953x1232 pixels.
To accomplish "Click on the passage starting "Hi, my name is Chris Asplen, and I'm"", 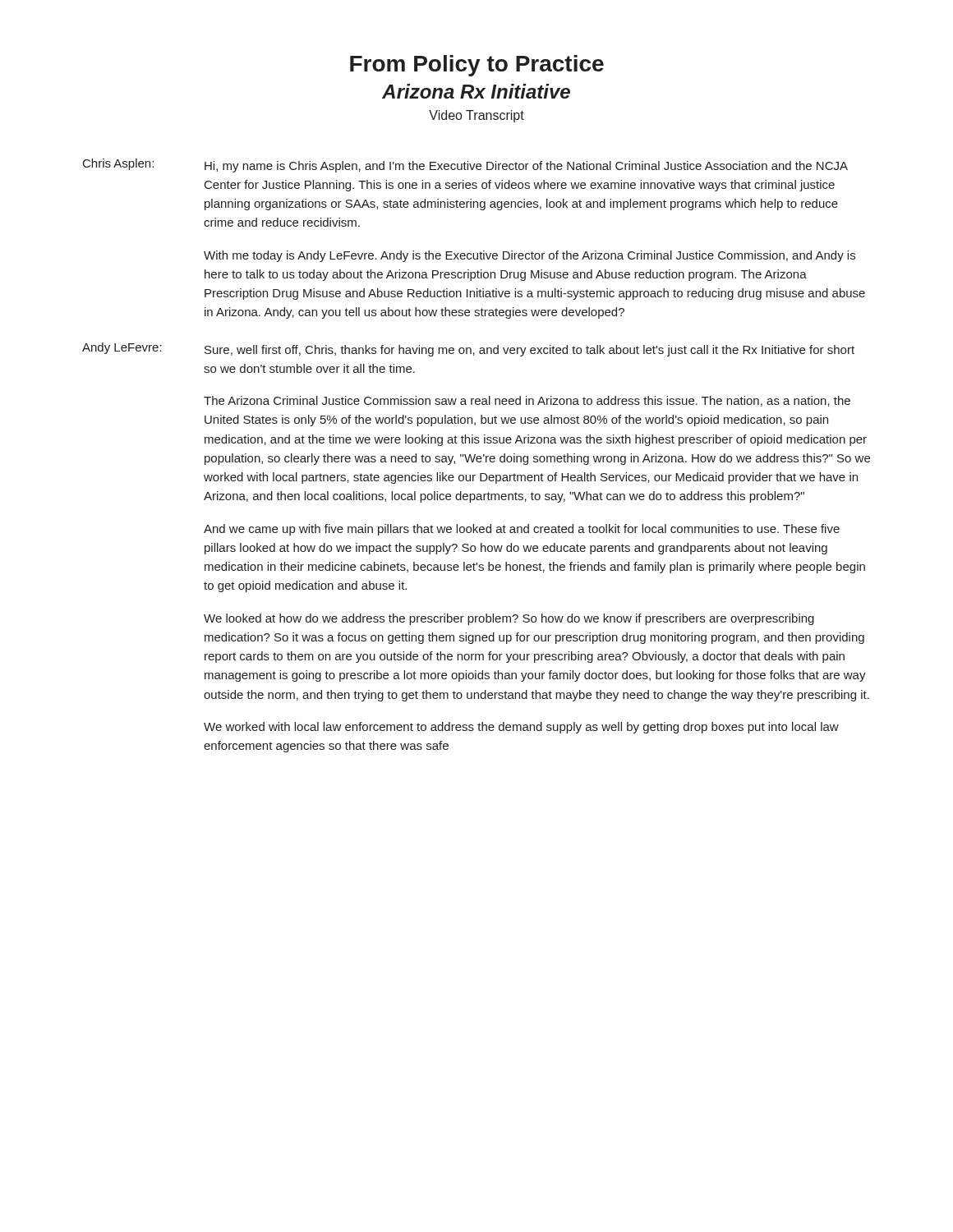I will coord(526,167).
